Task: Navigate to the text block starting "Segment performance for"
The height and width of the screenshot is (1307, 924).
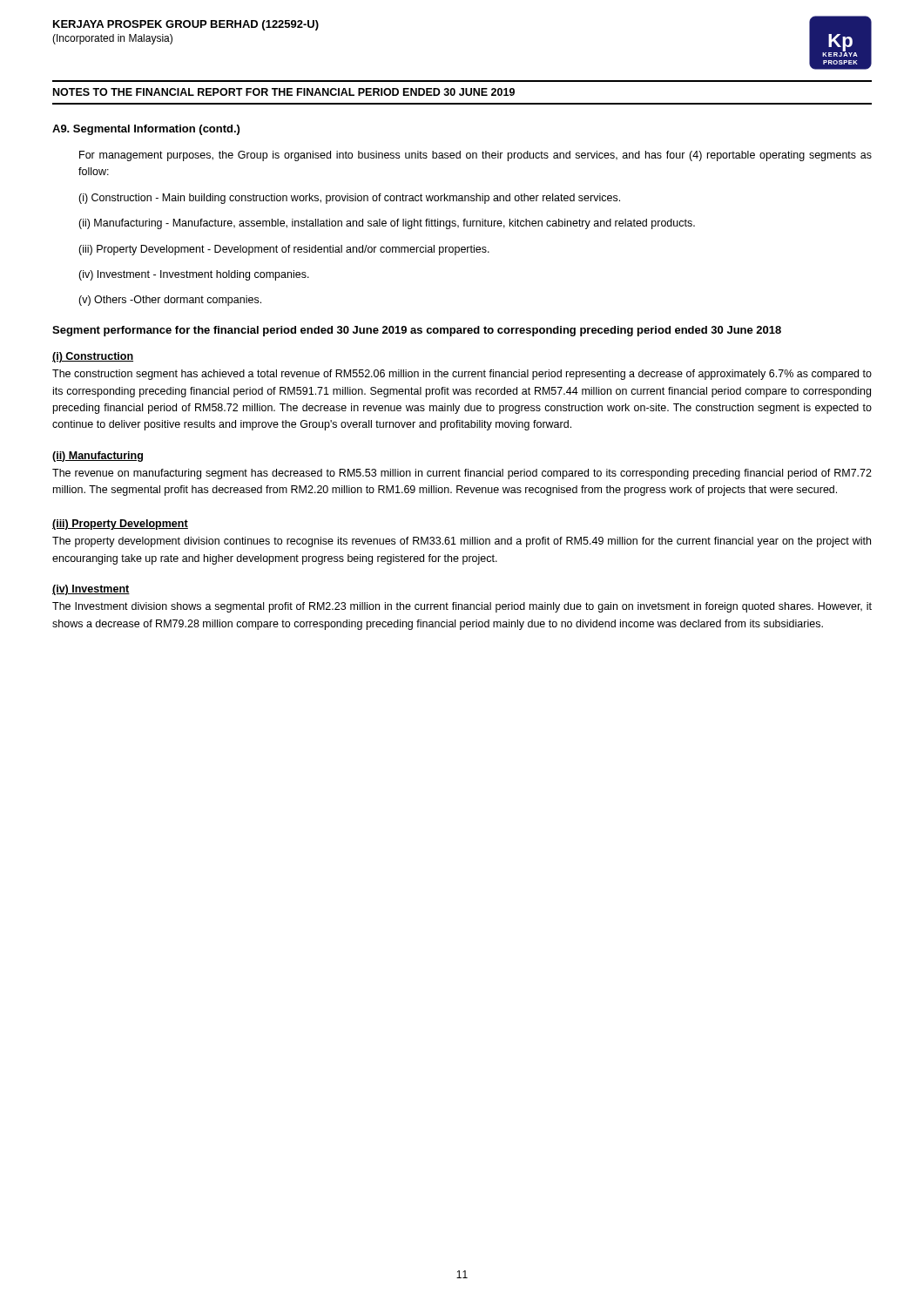Action: coord(417,329)
